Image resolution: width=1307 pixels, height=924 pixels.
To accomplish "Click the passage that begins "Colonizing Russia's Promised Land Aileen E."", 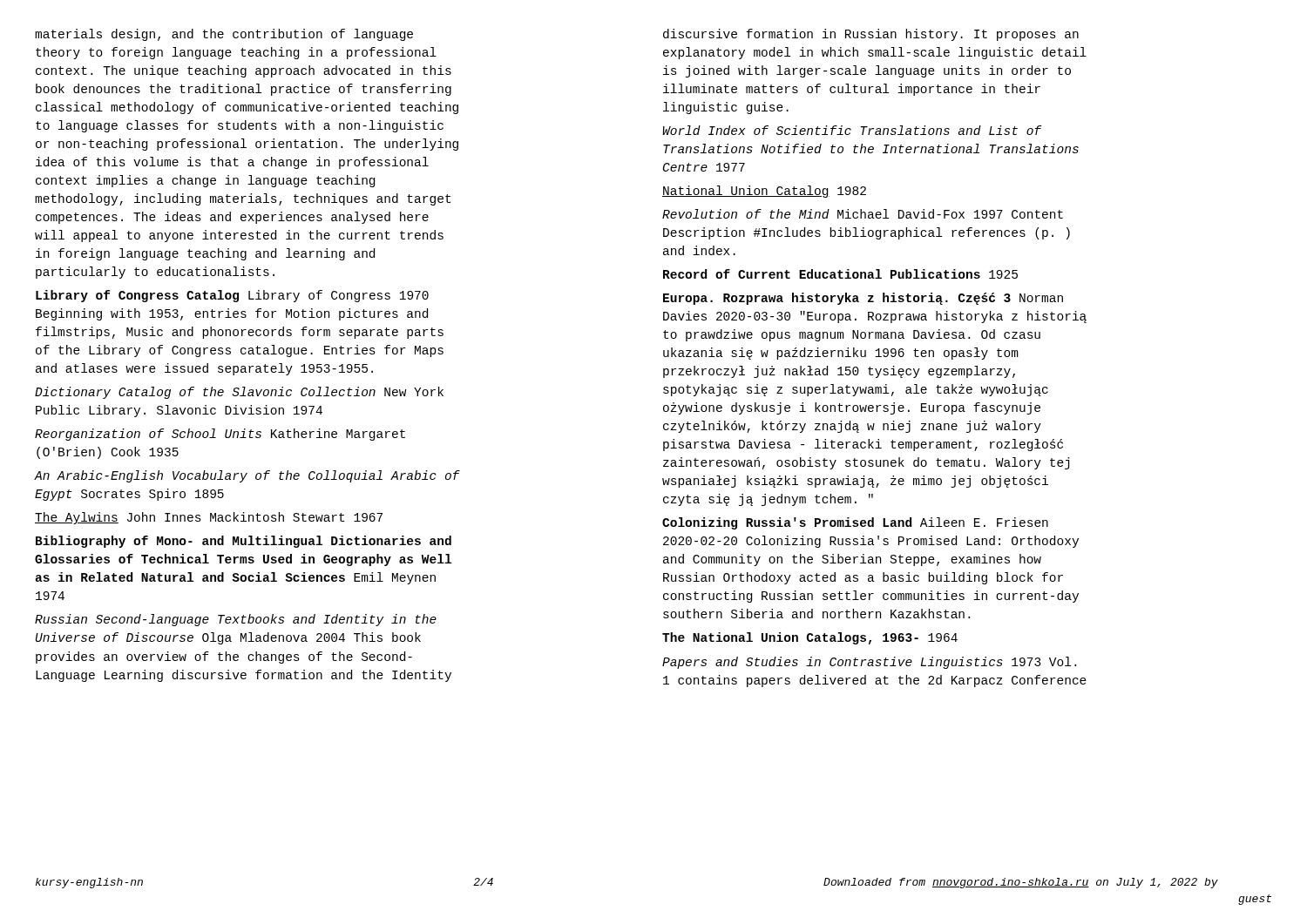I will (x=967, y=570).
